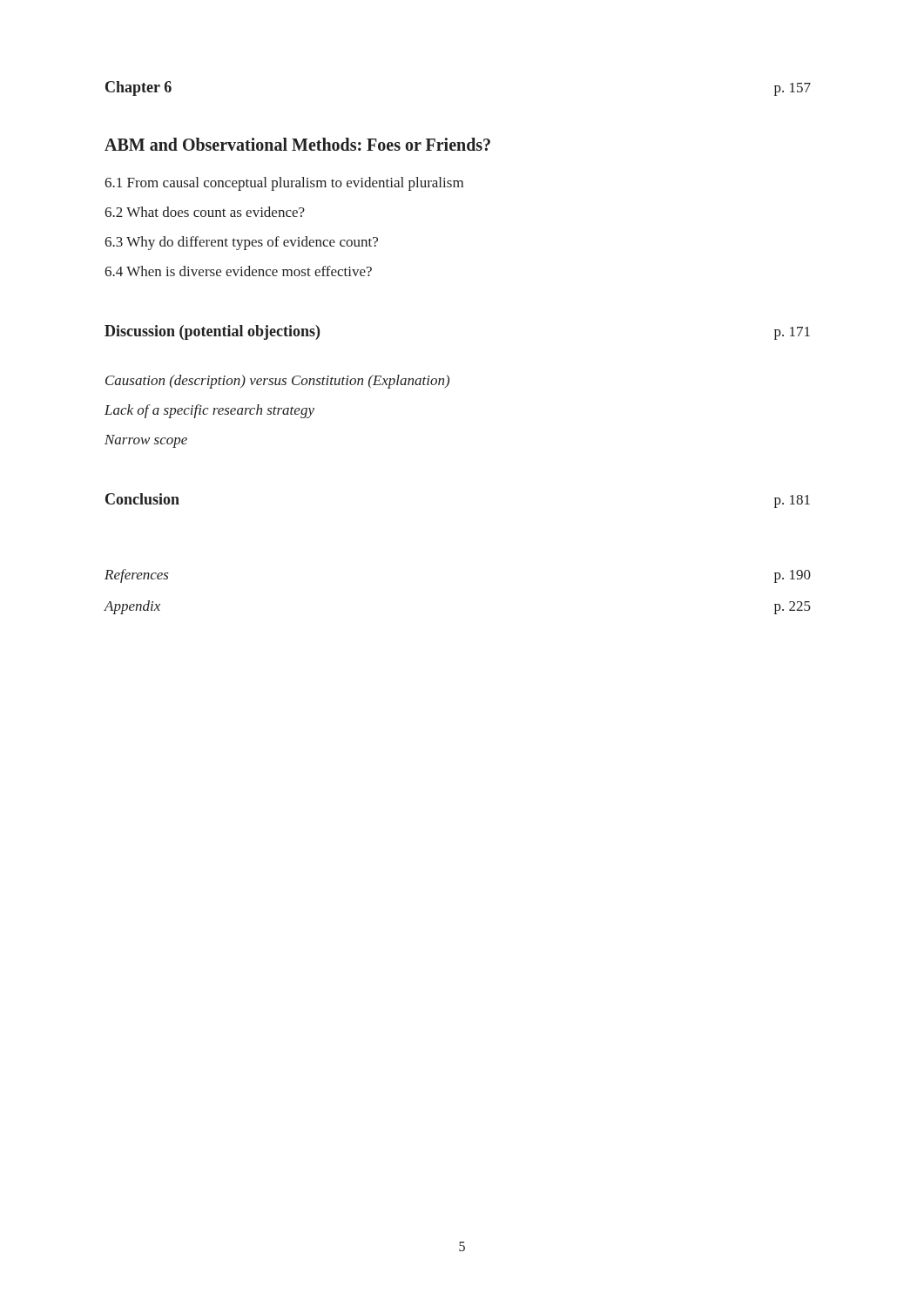Navigate to the block starting "ABM and Observational"

point(298,145)
